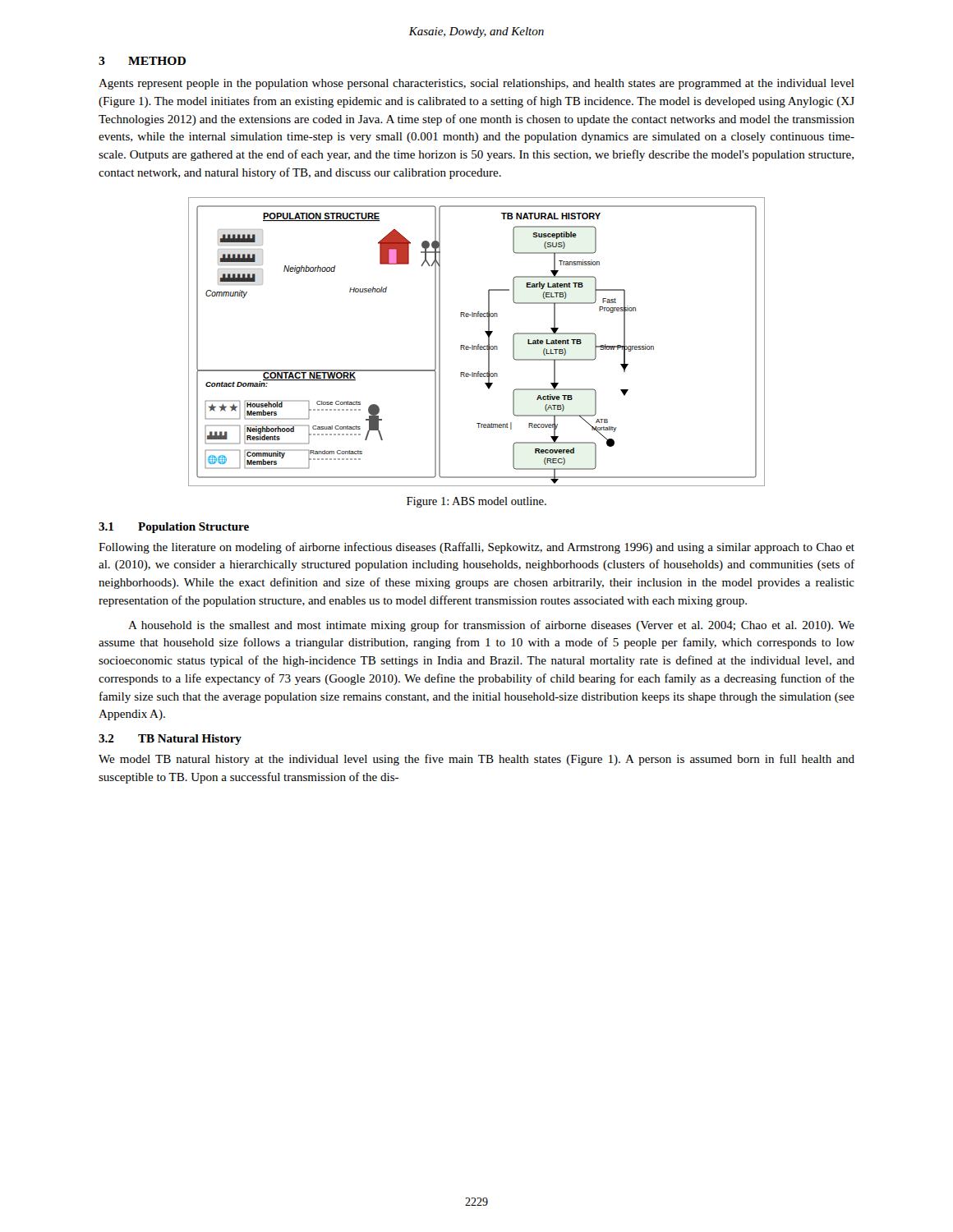Locate the block of text that opens with "We model TB natural history at the individual"

pos(476,768)
